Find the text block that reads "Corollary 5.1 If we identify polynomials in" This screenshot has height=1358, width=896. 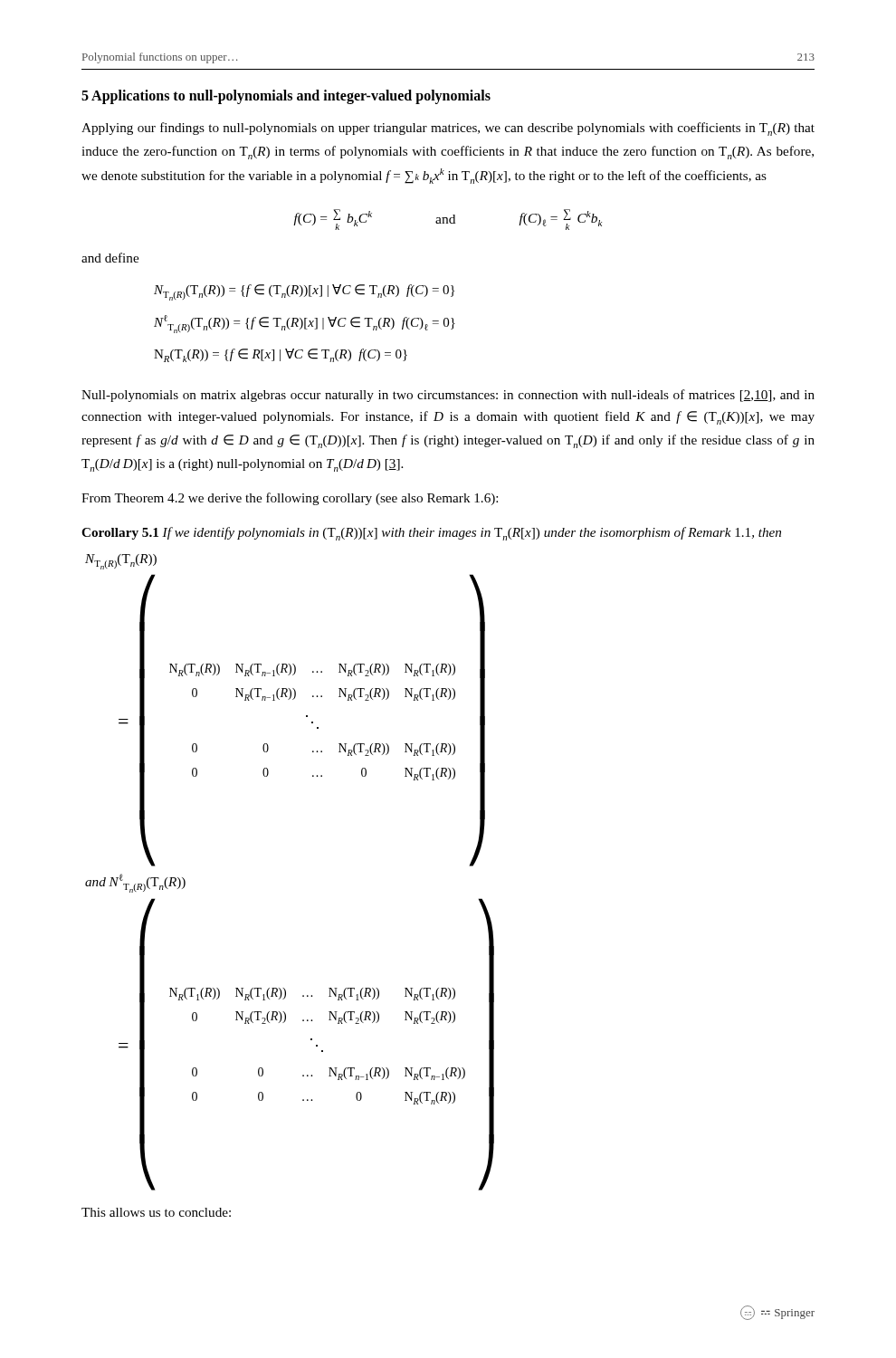coord(432,533)
